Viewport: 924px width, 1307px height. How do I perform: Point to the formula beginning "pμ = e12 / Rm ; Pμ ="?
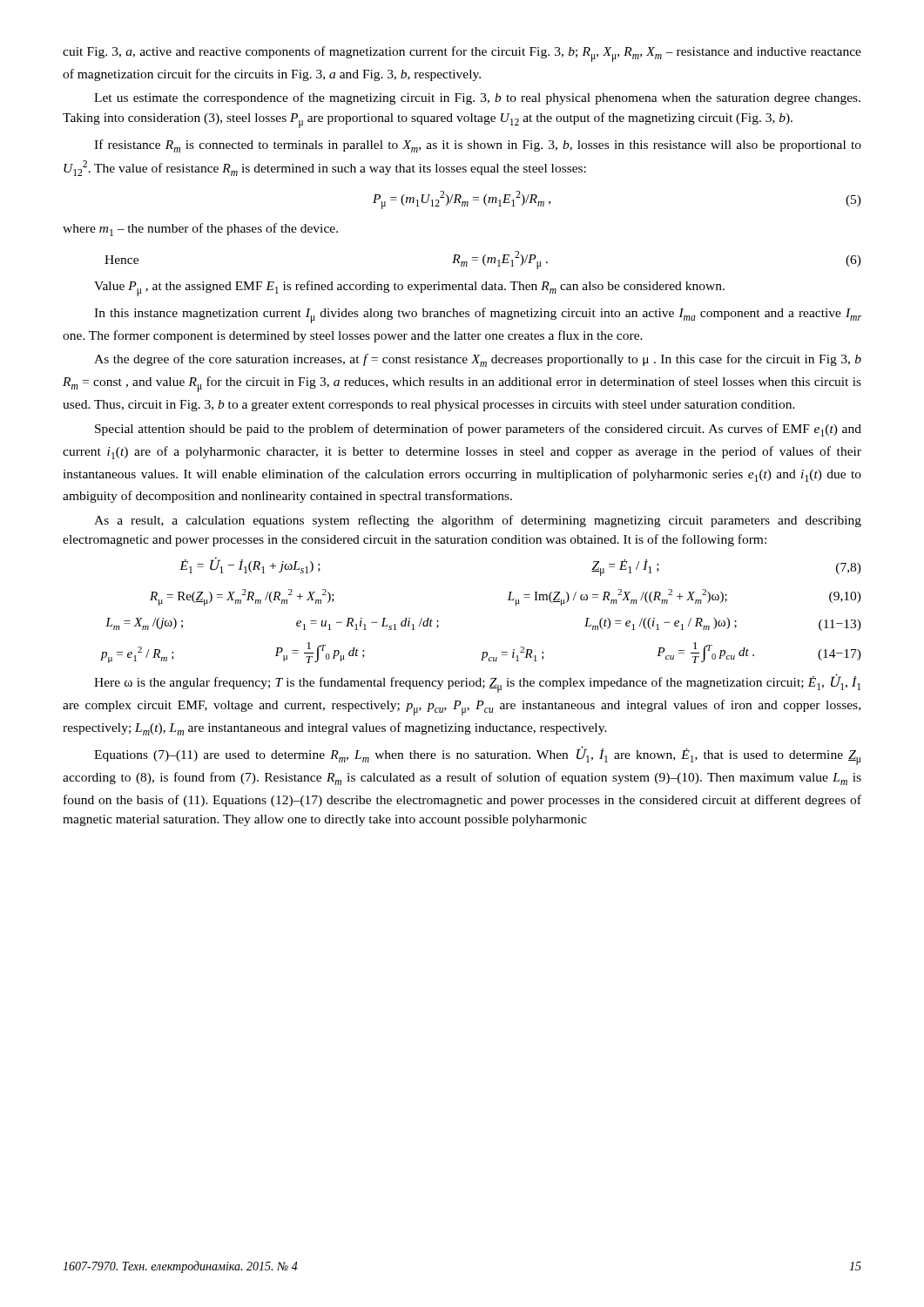481,653
